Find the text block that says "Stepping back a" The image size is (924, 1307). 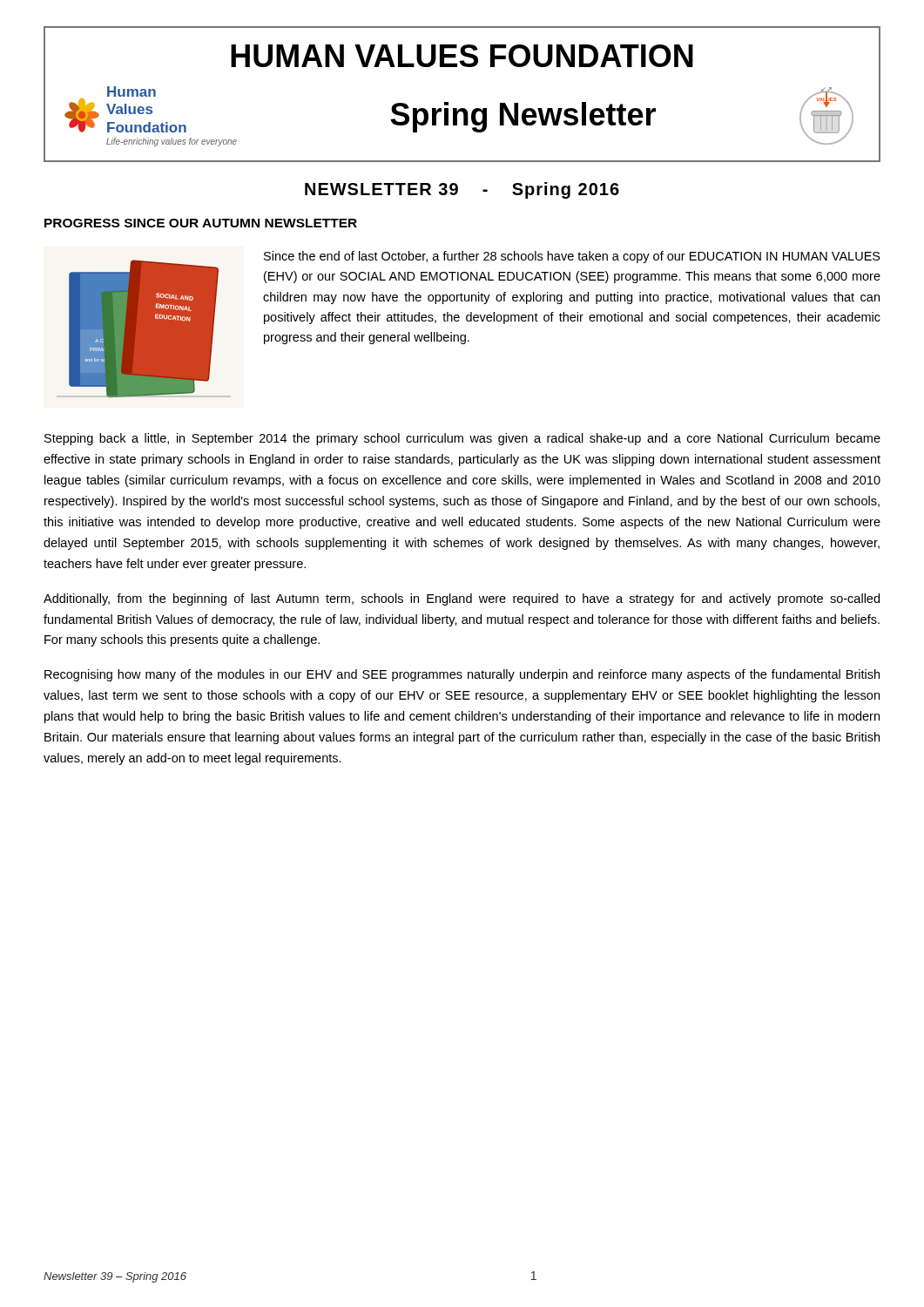[462, 501]
